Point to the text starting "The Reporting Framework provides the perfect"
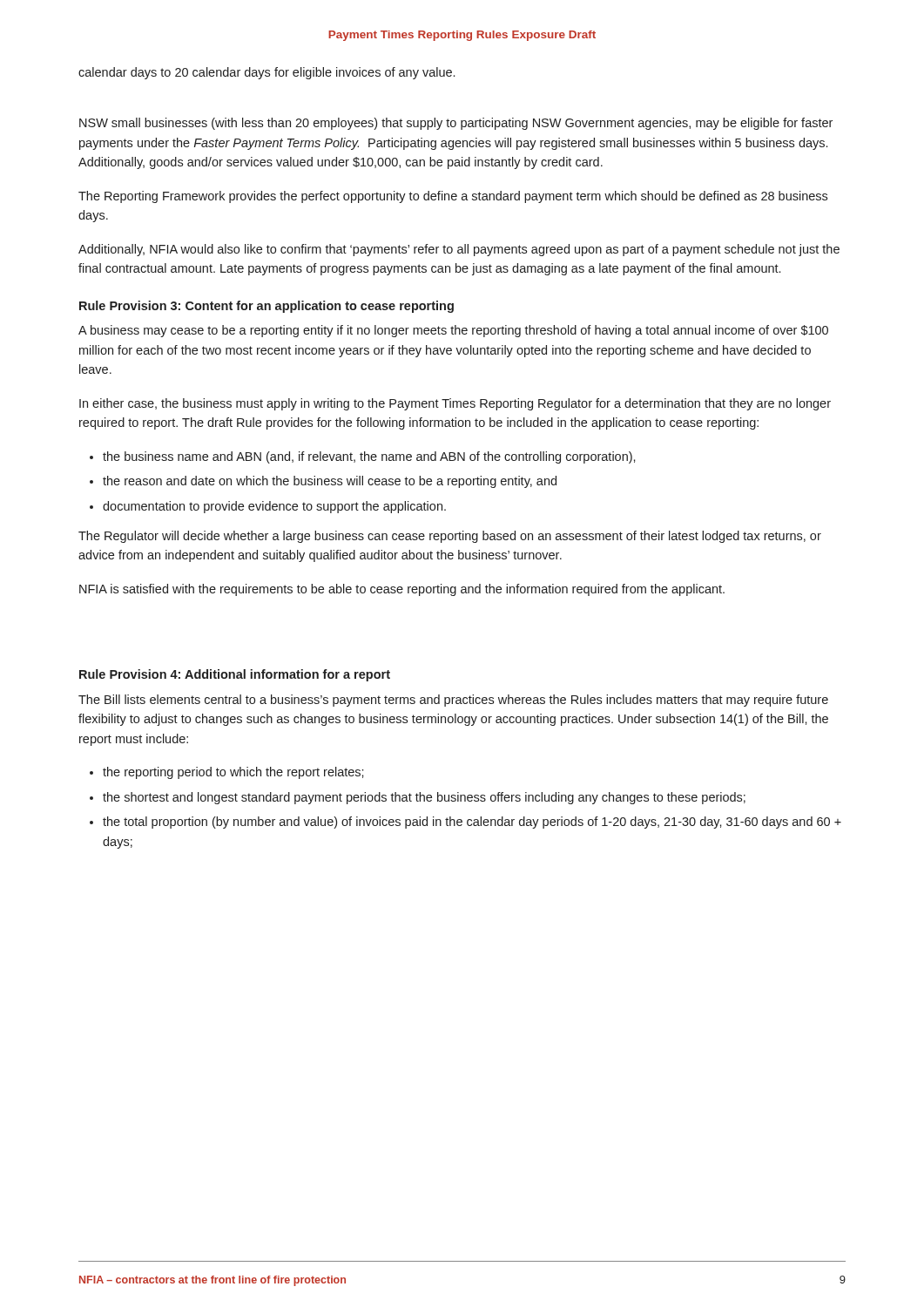Viewport: 924px width, 1307px height. coord(453,206)
